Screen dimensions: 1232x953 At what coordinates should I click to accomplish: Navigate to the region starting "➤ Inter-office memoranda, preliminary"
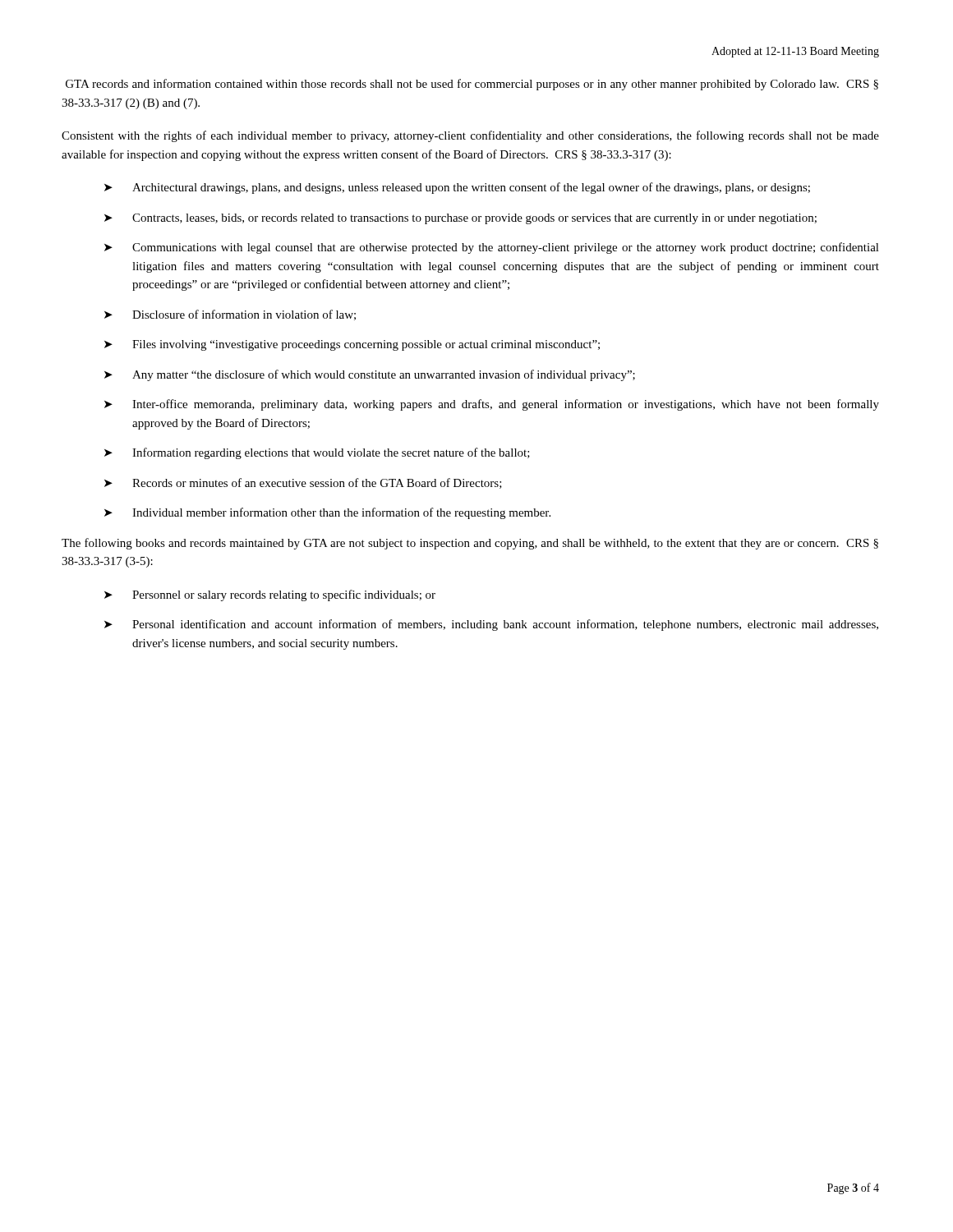(x=487, y=414)
